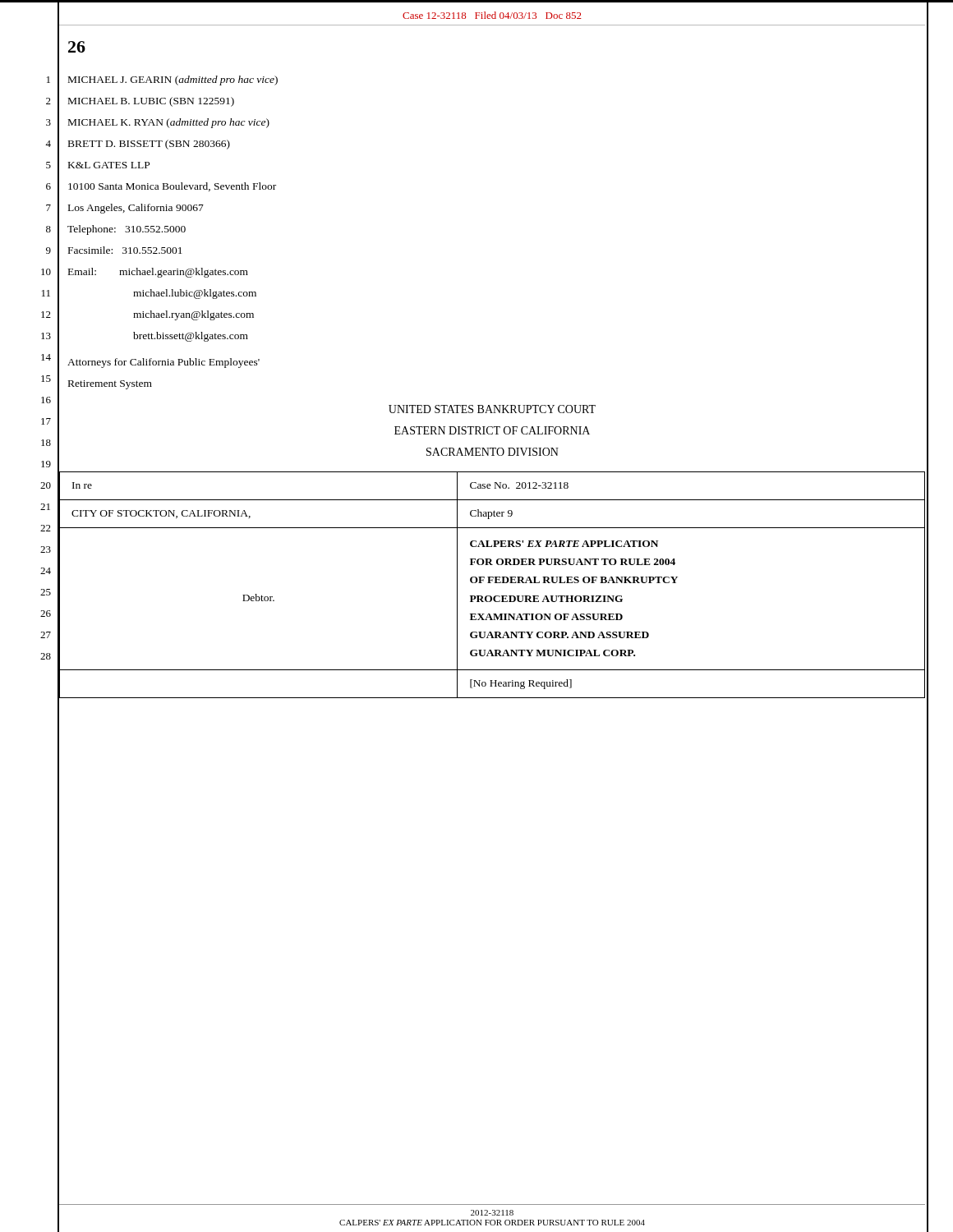Click a table
This screenshot has width=953, height=1232.
pos(492,585)
